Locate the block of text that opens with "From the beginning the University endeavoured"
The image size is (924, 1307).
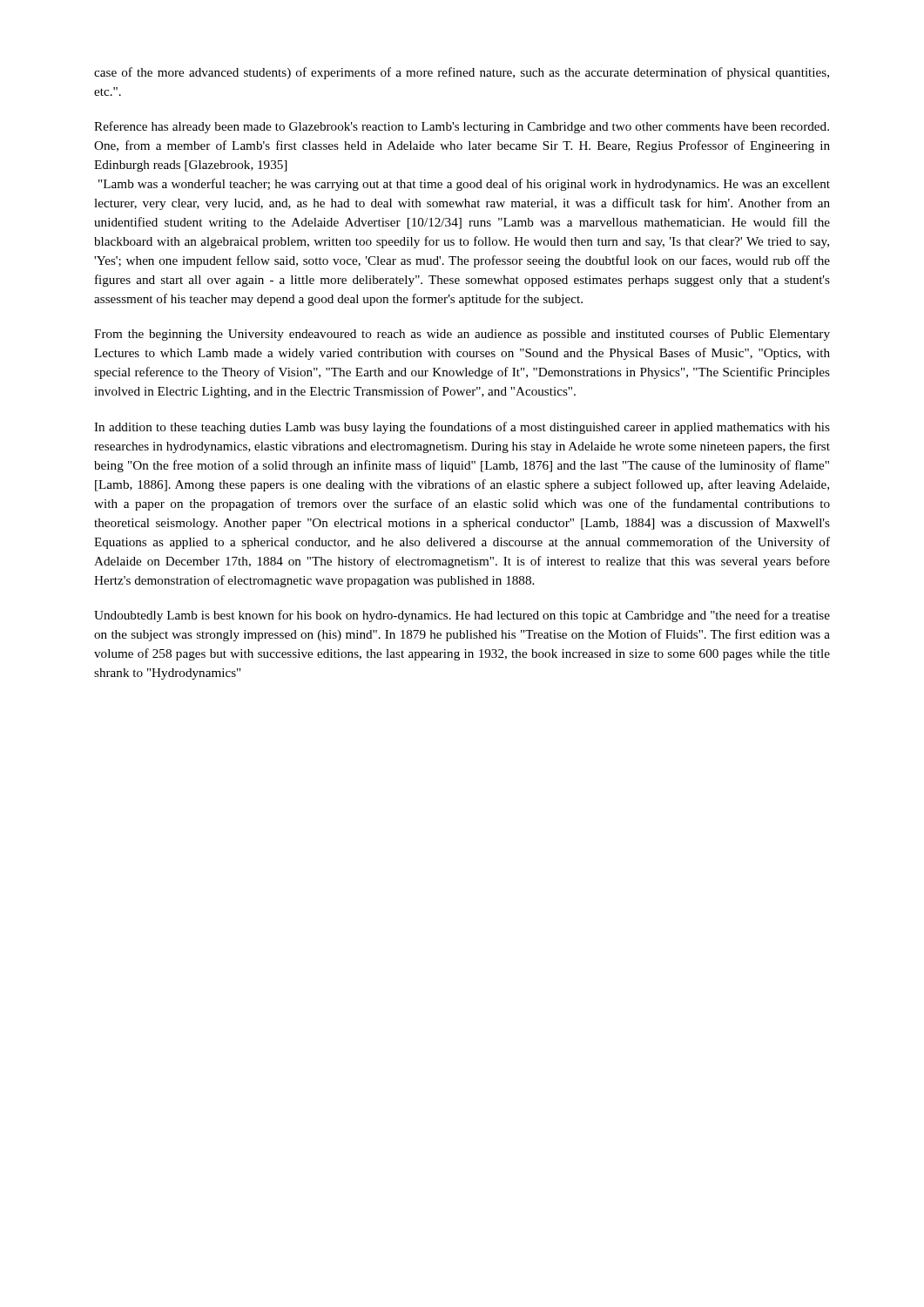tap(462, 362)
